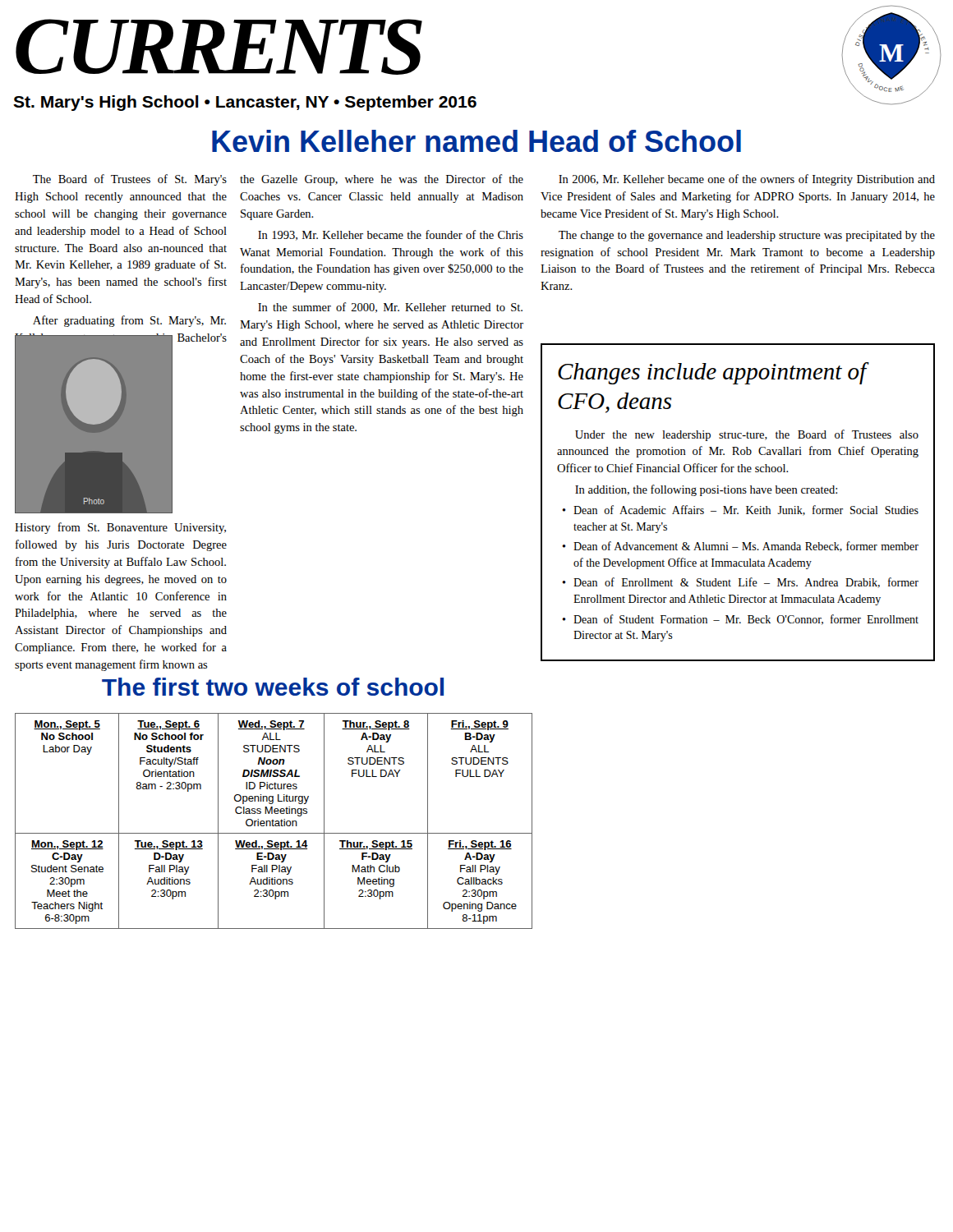Screen dimensions: 1232x953
Task: Select the element starting "Changes include appointment"
Action: (x=738, y=500)
